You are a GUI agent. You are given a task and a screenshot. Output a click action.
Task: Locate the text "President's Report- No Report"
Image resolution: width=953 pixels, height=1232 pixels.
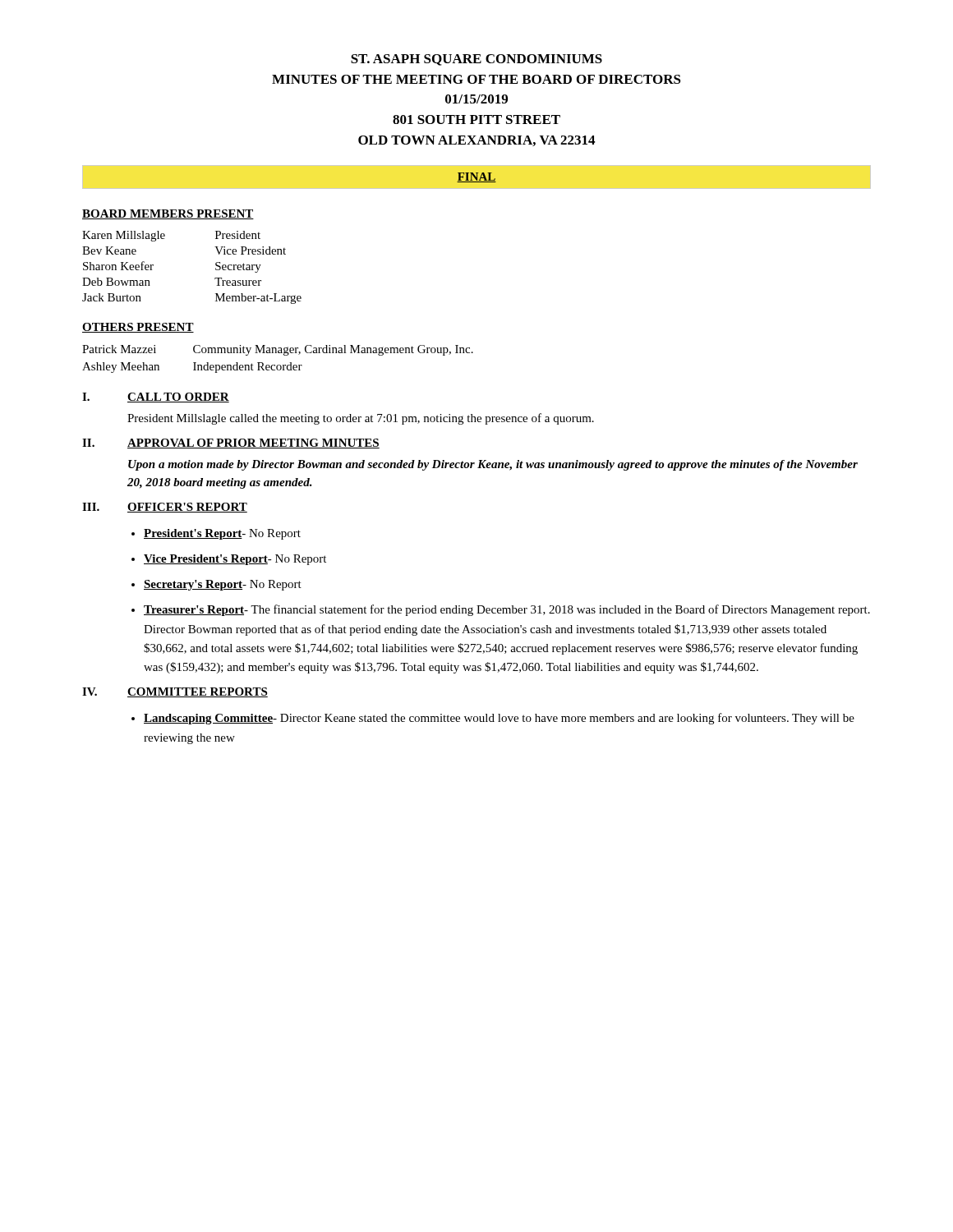(x=222, y=533)
